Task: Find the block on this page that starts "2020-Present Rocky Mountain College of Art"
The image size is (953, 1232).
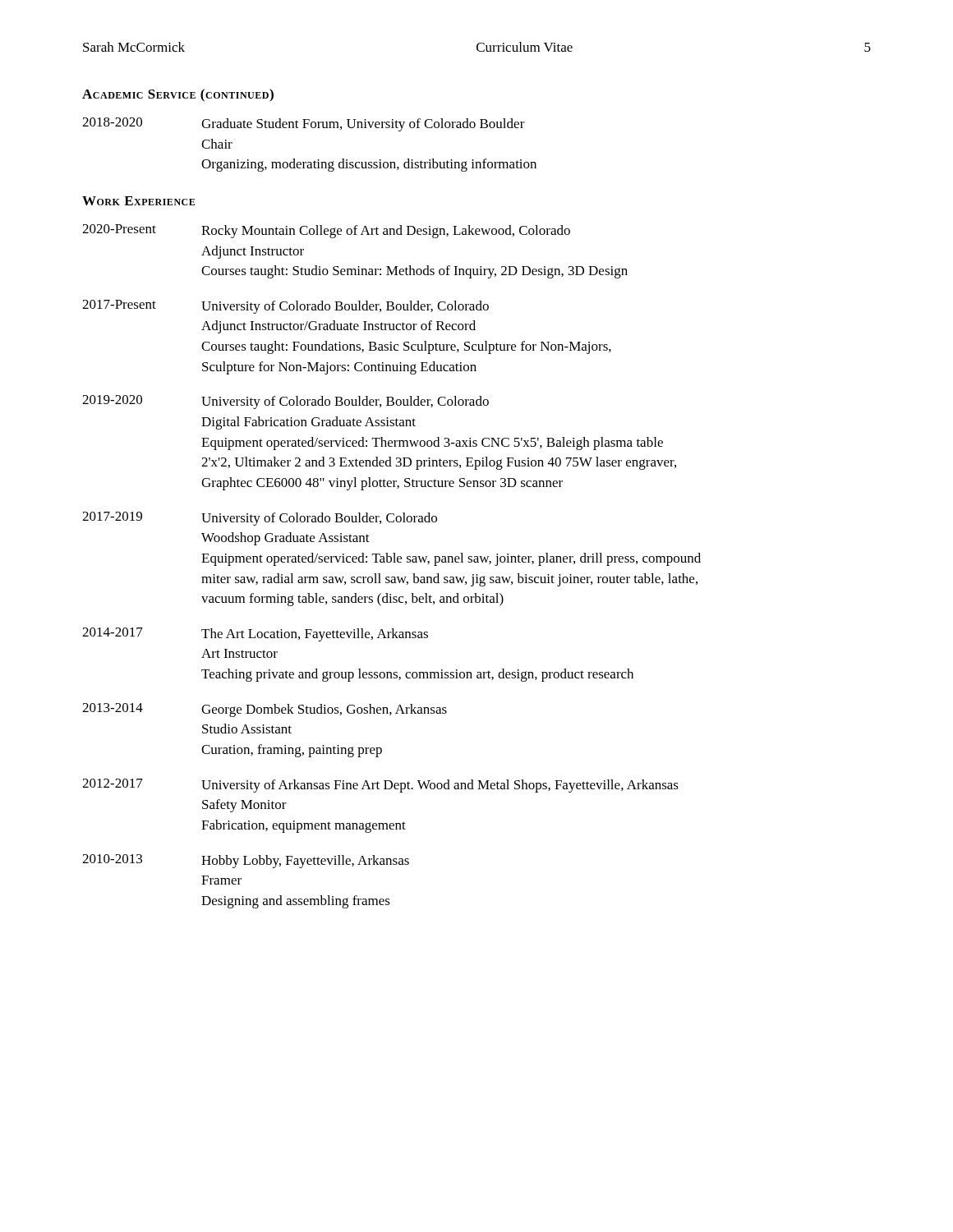Action: click(326, 231)
